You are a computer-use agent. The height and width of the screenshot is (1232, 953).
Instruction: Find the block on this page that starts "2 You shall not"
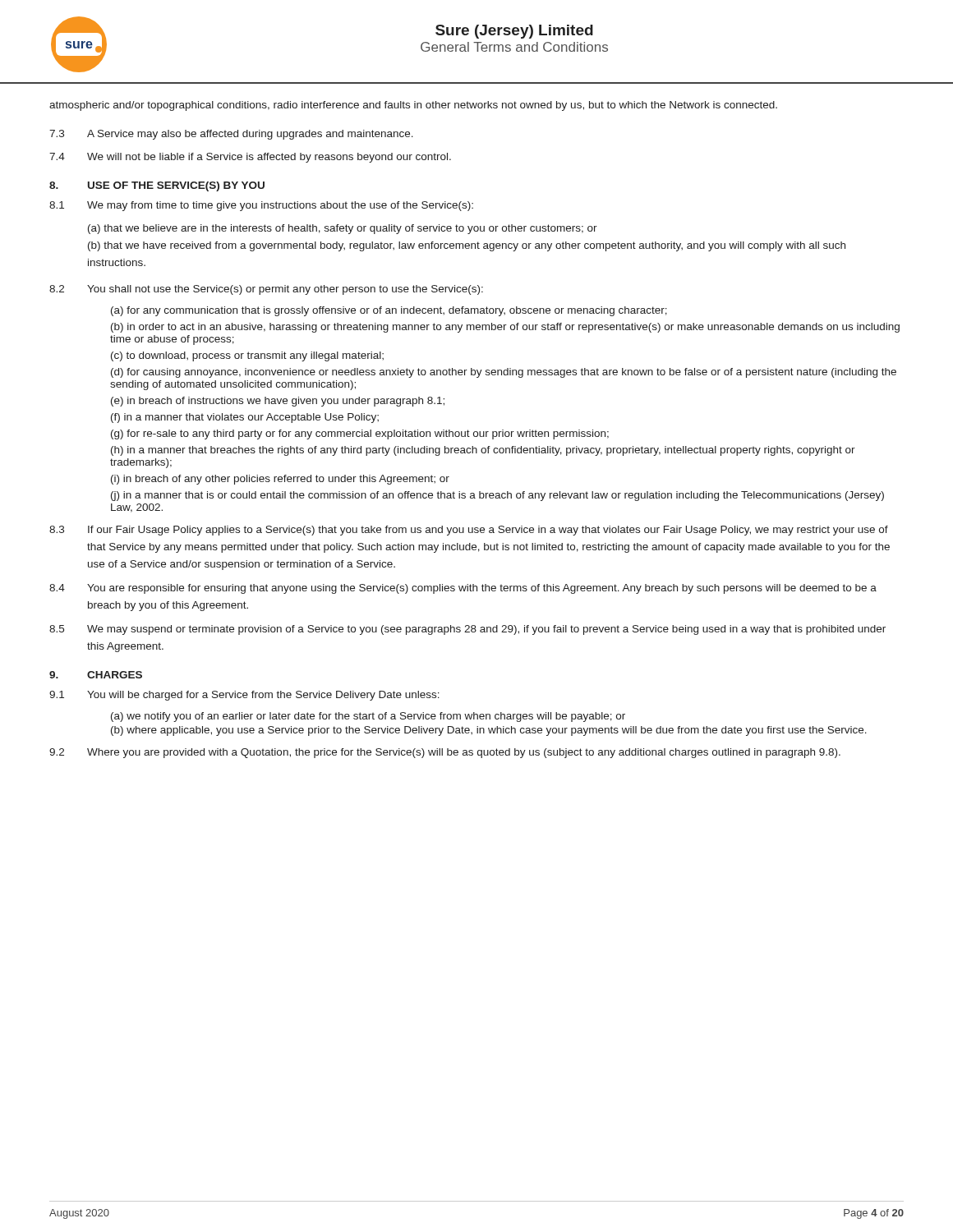pyautogui.click(x=266, y=290)
